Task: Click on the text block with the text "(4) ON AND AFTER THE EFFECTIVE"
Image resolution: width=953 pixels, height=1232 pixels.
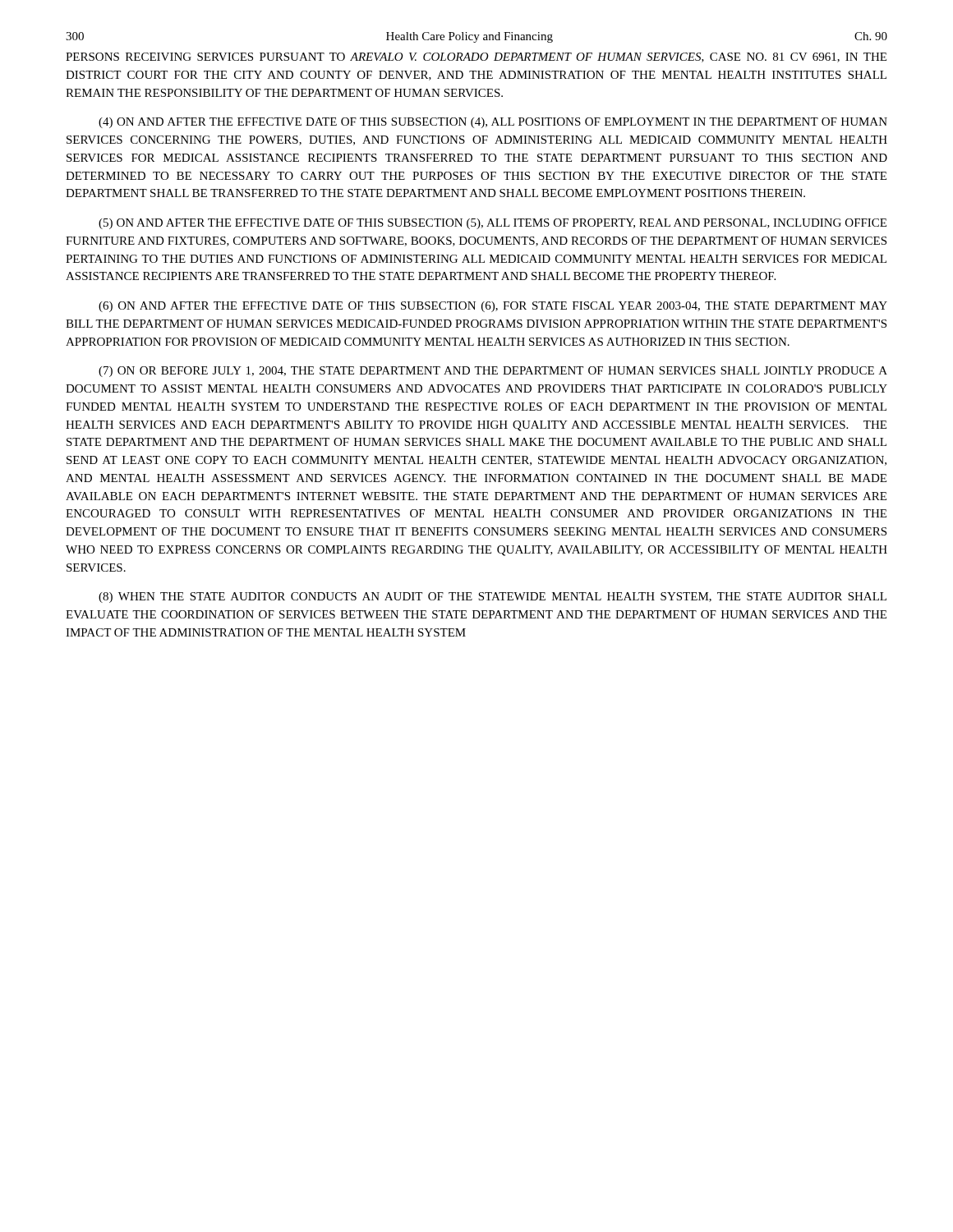Action: [x=476, y=158]
